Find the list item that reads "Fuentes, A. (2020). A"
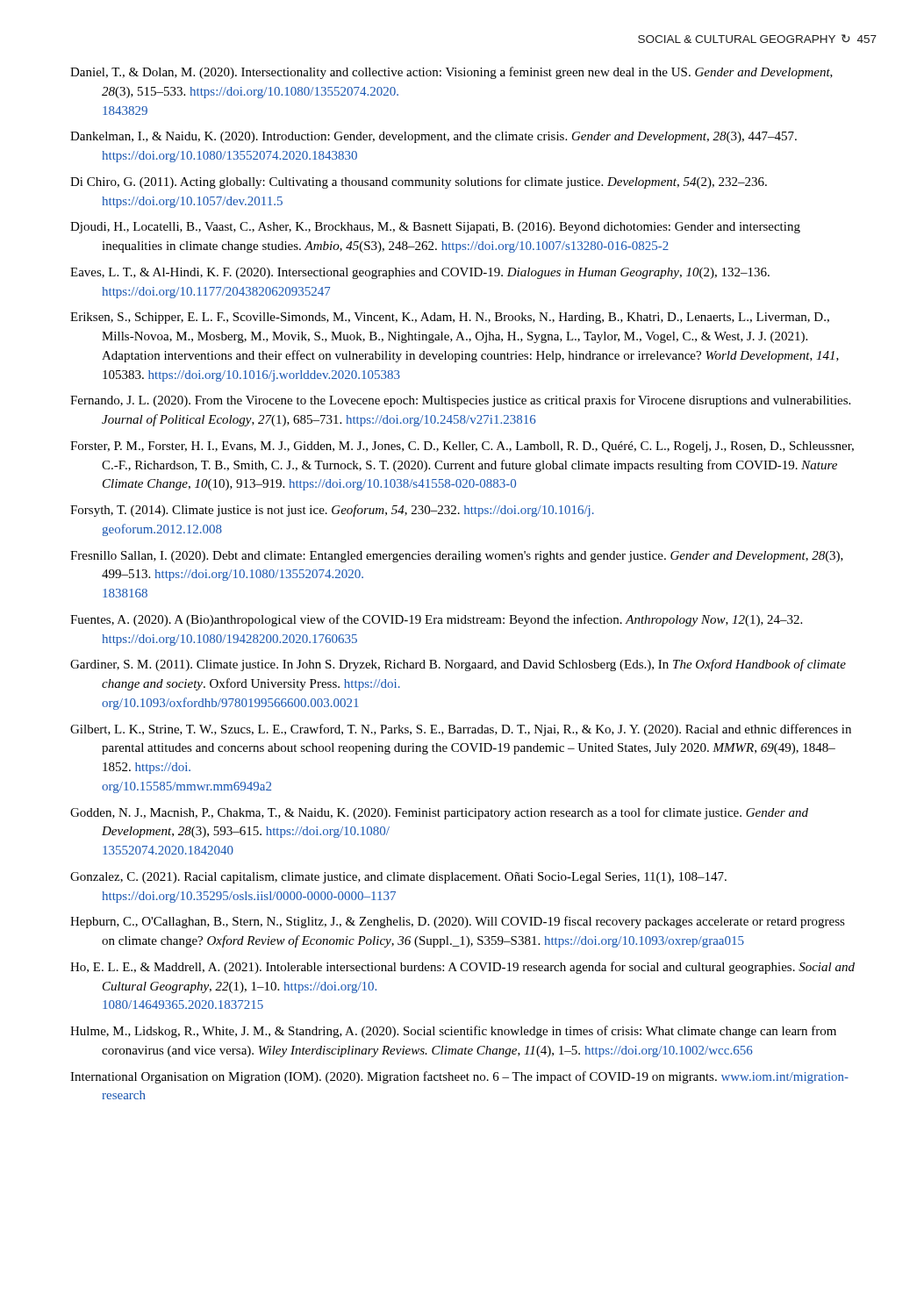 [x=437, y=629]
